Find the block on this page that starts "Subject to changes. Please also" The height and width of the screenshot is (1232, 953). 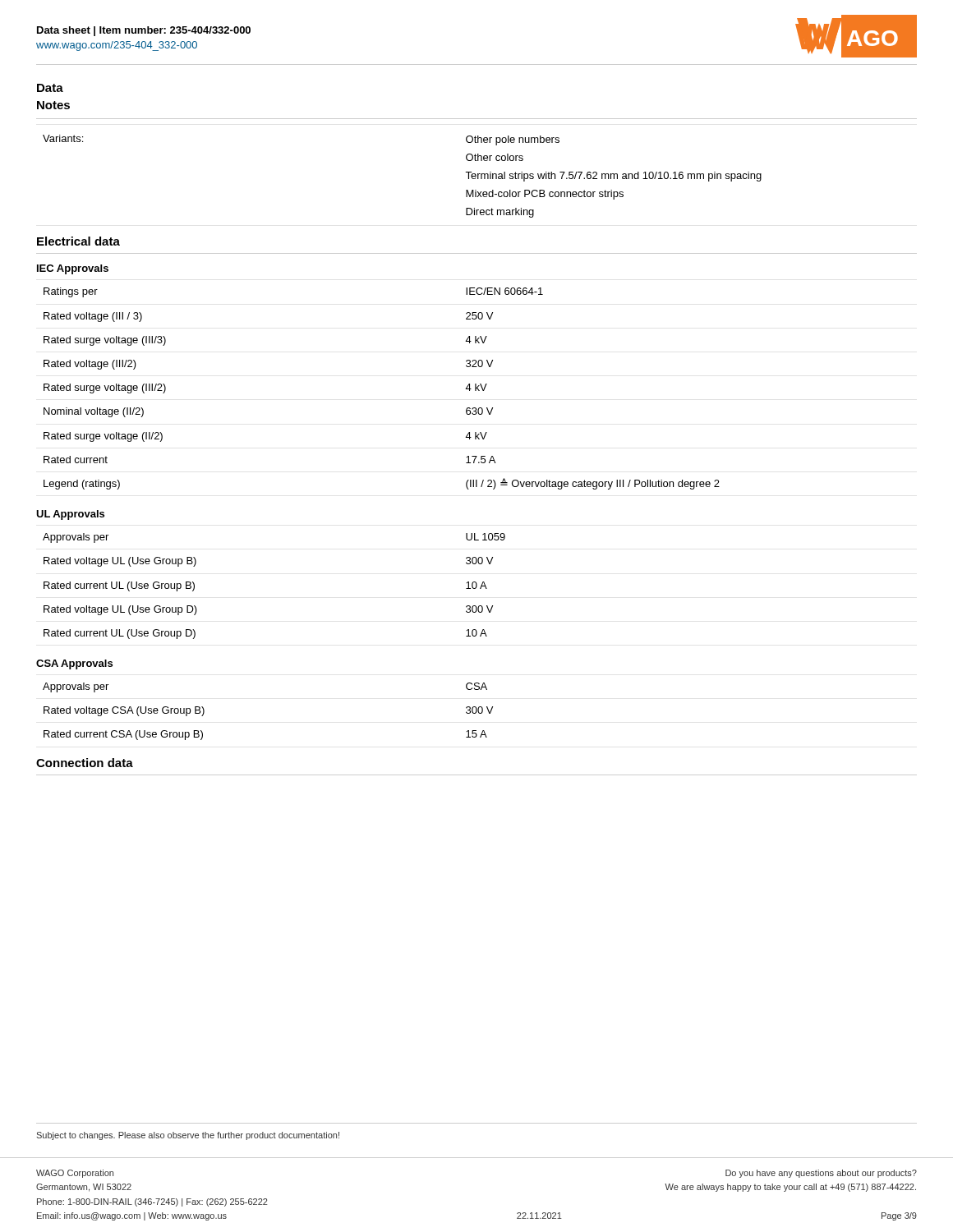[188, 1135]
